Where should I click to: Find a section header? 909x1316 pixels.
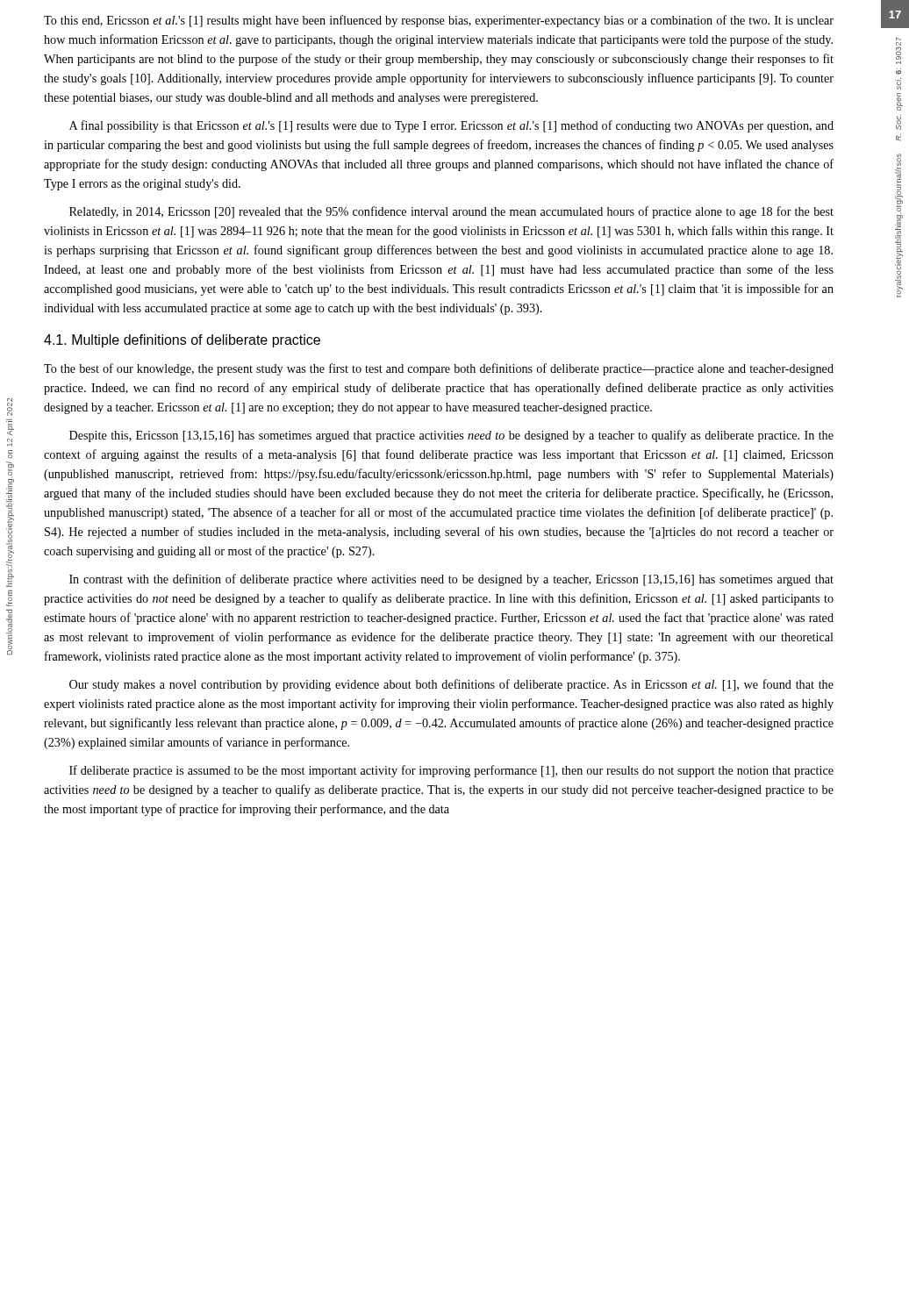439,341
